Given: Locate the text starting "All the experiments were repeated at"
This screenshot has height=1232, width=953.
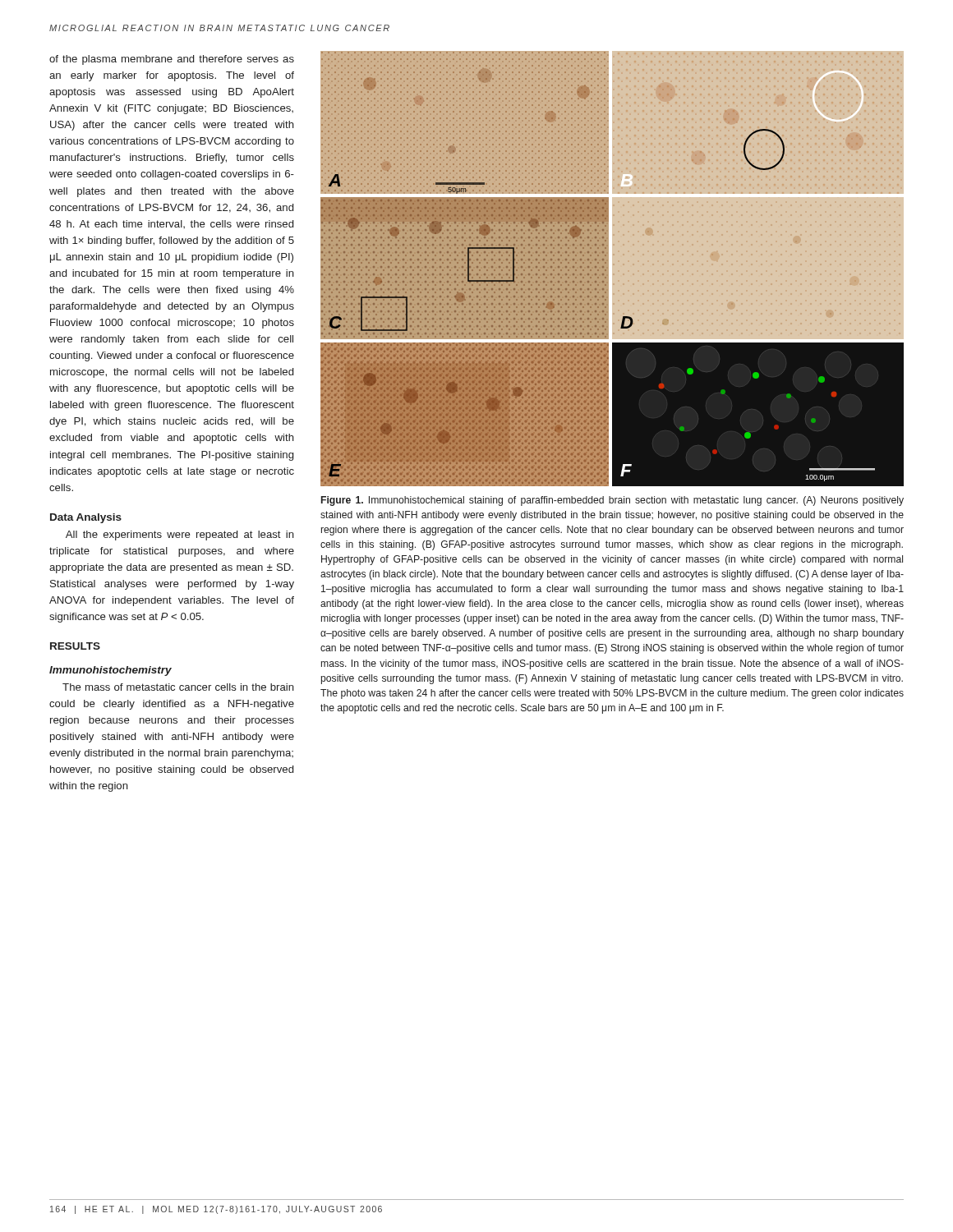Looking at the screenshot, I should (172, 575).
